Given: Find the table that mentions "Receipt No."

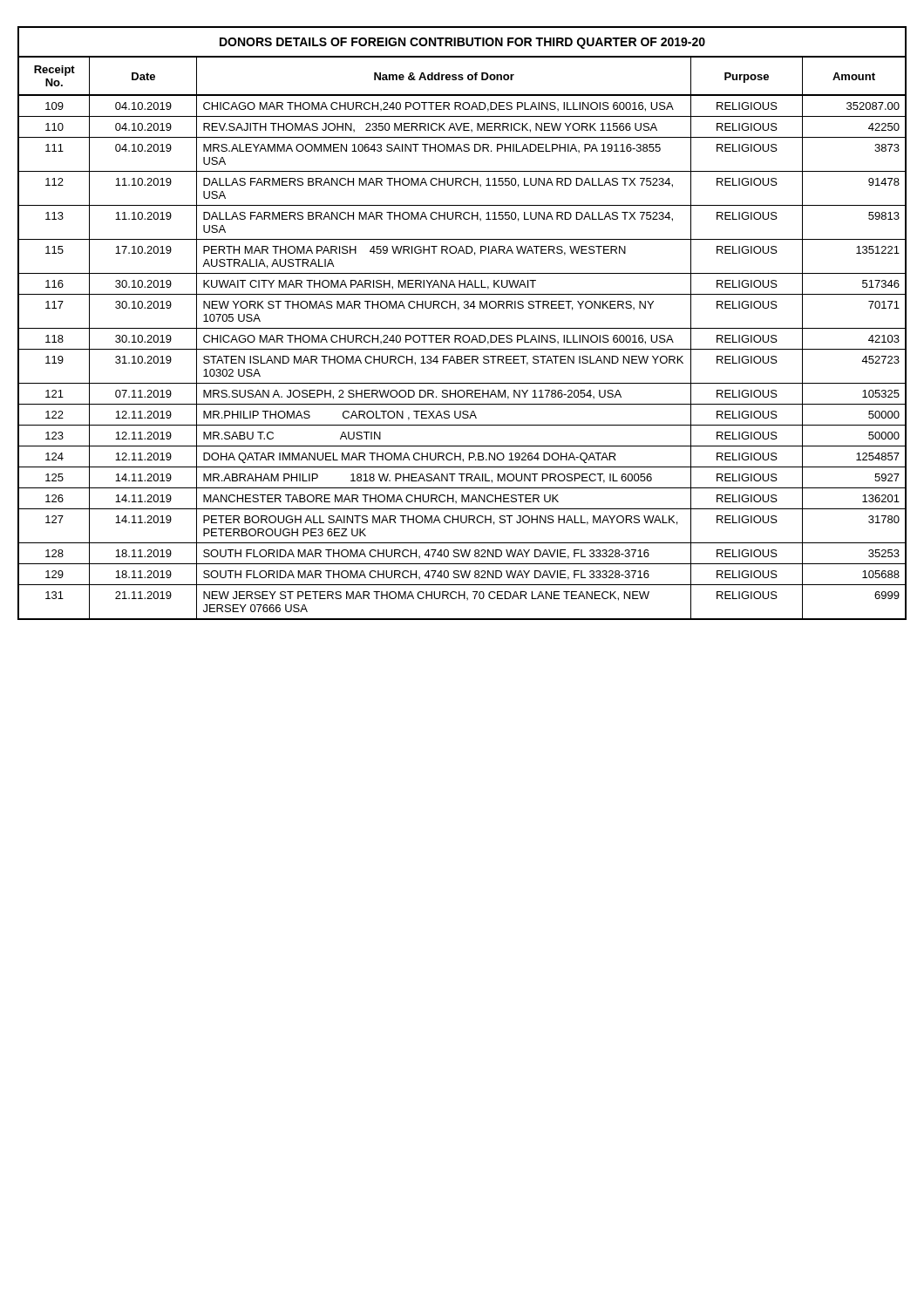Looking at the screenshot, I should click(462, 323).
